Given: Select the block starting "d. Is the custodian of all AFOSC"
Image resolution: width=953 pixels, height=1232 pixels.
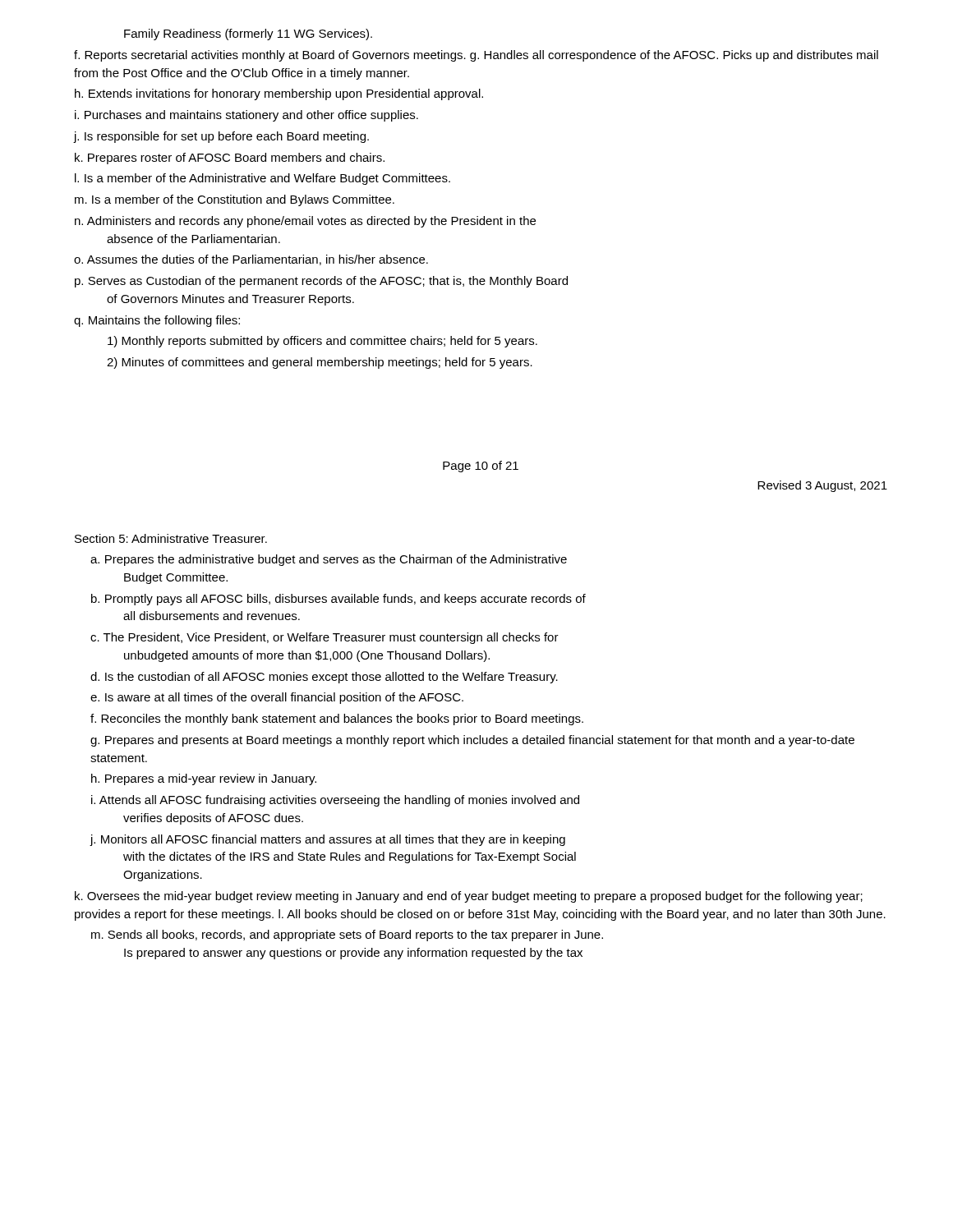Looking at the screenshot, I should [324, 676].
